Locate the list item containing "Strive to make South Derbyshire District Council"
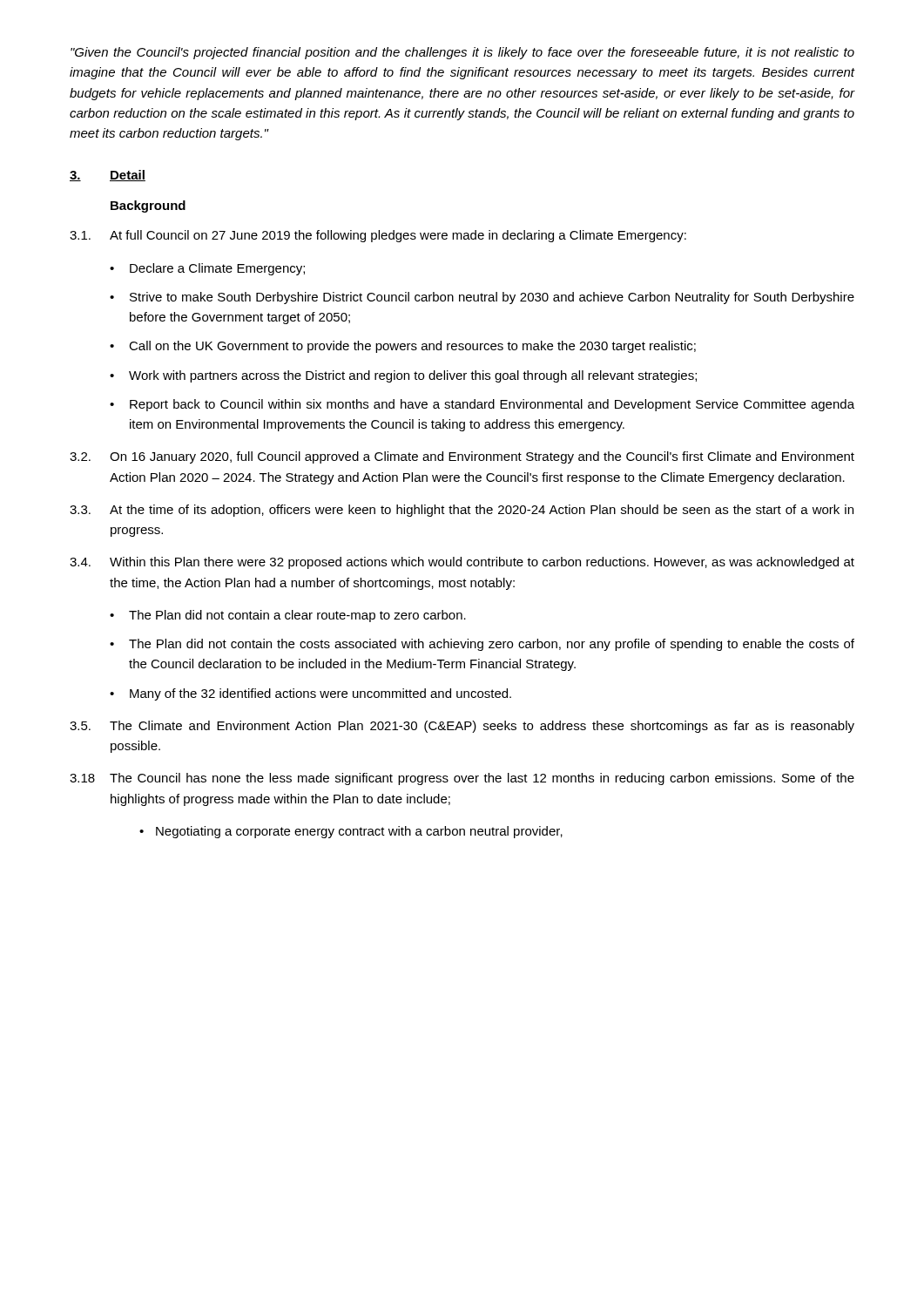The height and width of the screenshot is (1307, 924). 492,307
